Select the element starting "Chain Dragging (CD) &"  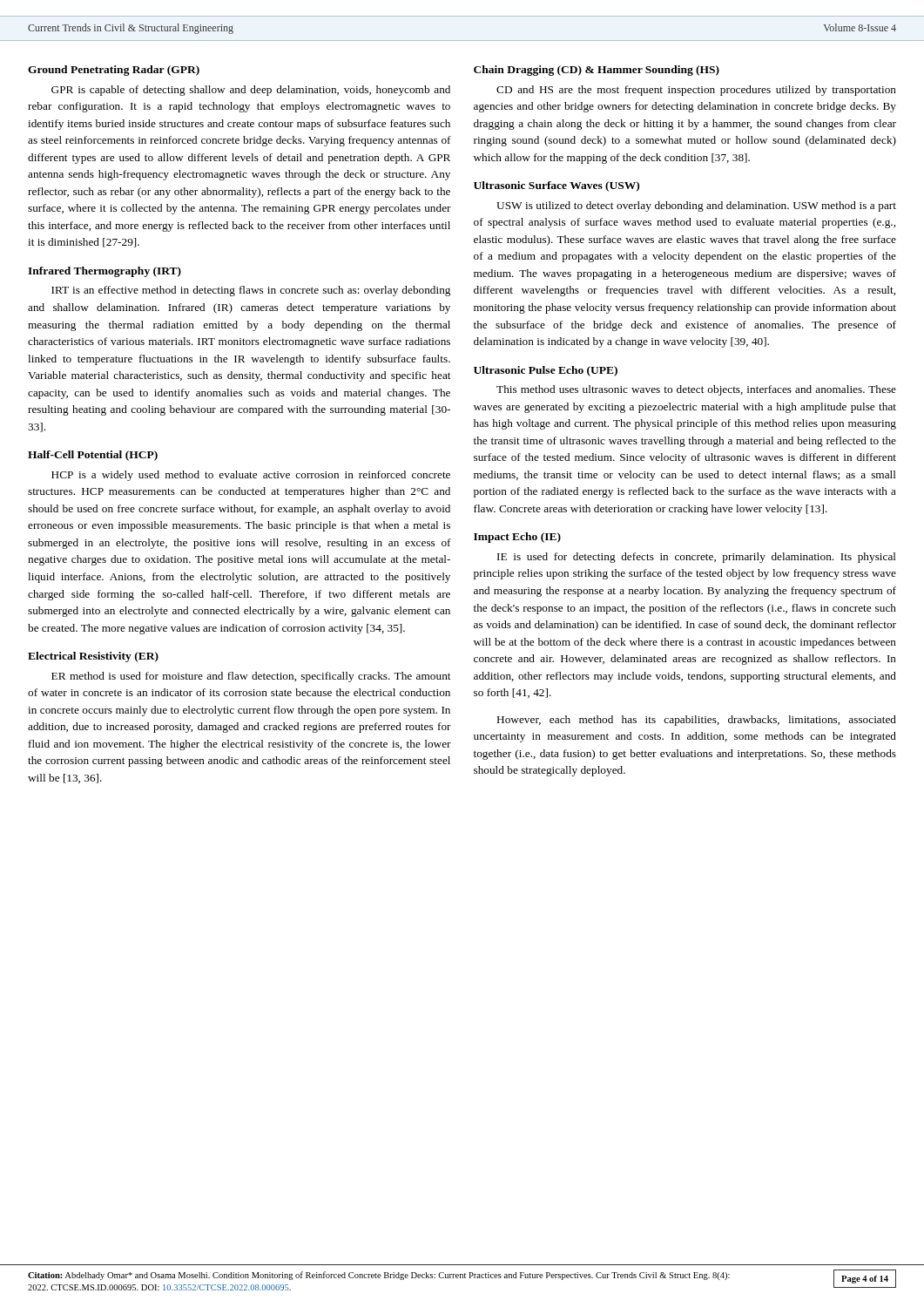pos(596,69)
